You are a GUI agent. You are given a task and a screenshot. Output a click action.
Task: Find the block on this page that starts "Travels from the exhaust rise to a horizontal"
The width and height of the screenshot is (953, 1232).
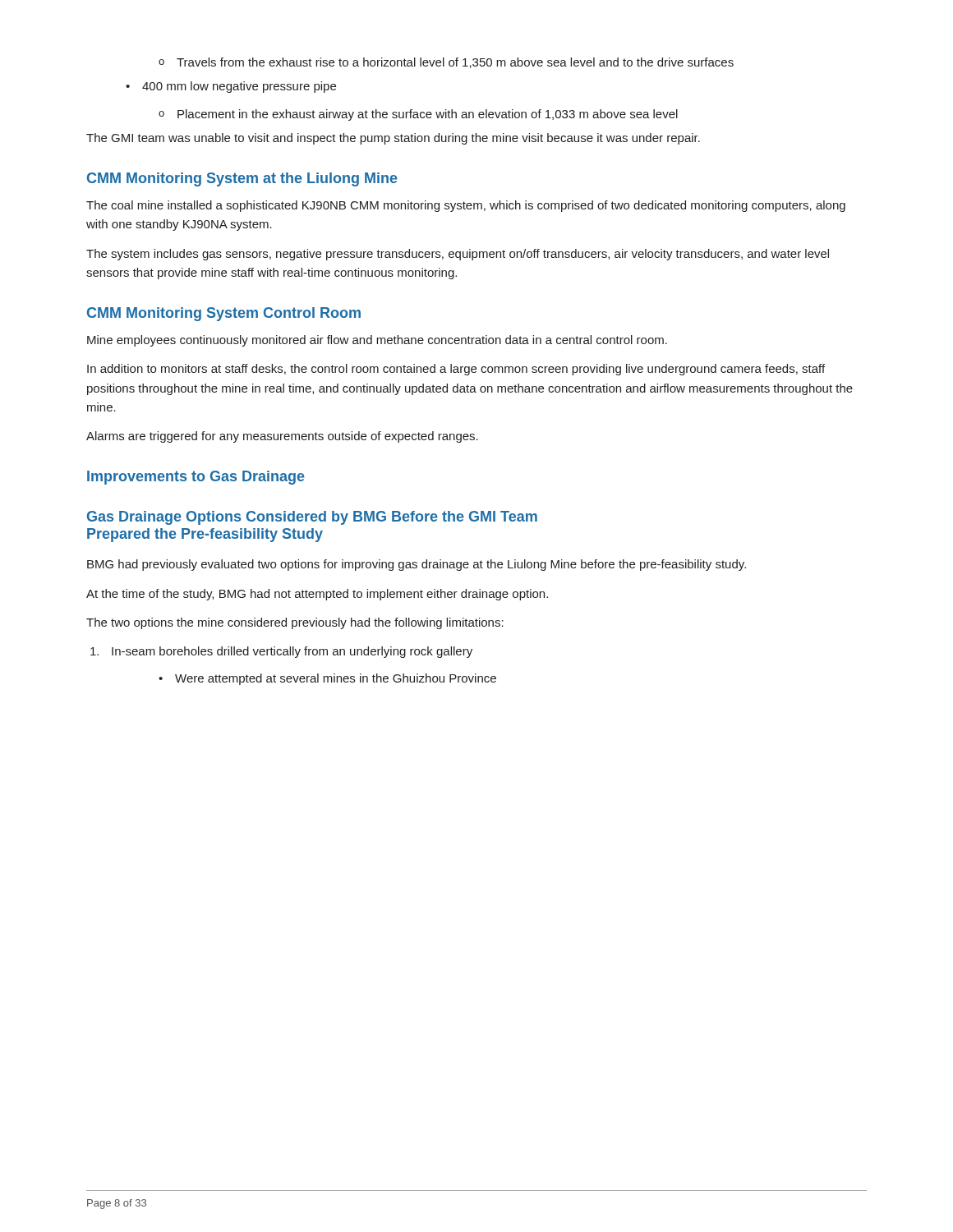(x=509, y=62)
